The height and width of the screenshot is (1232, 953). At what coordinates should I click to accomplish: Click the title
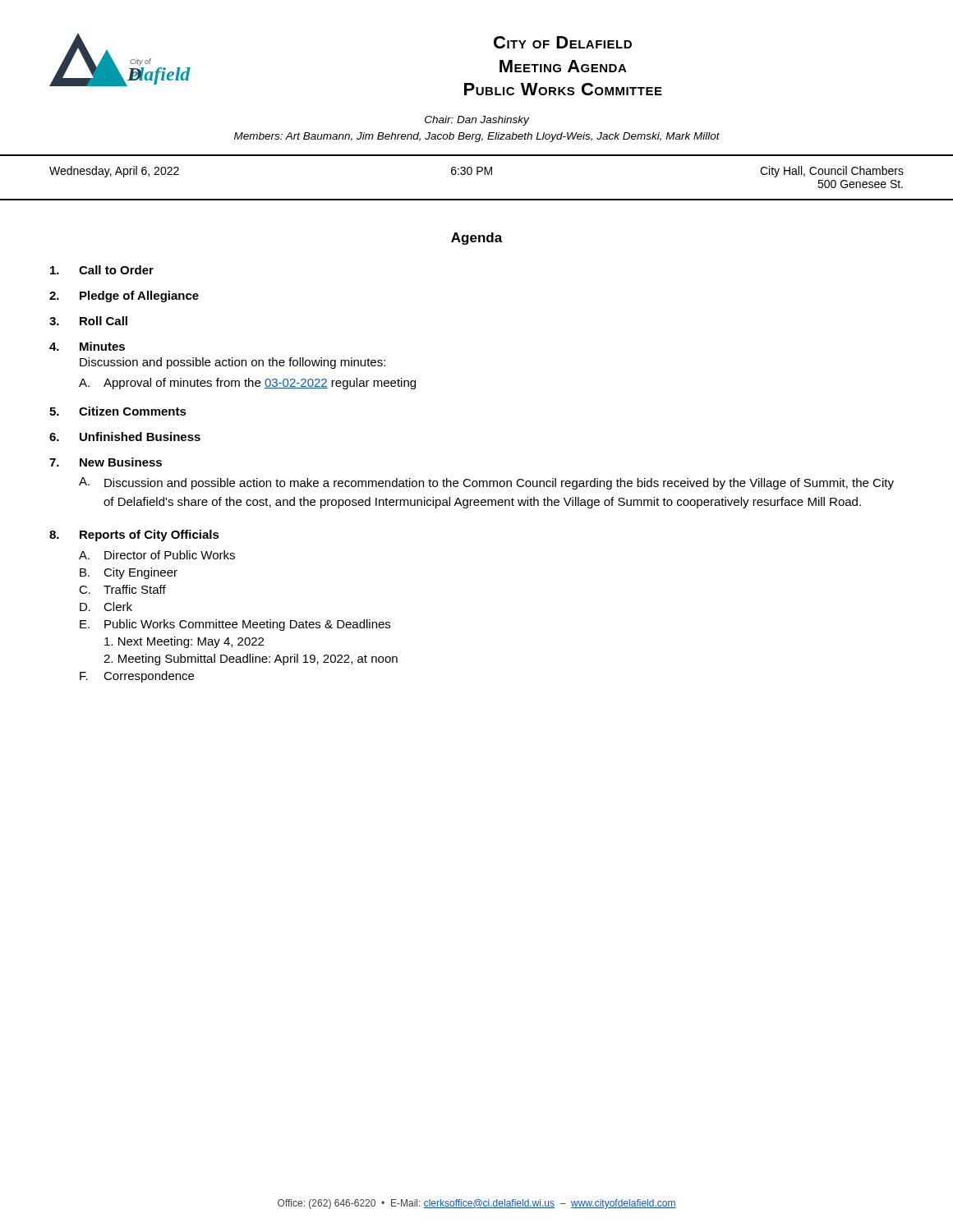tap(563, 66)
